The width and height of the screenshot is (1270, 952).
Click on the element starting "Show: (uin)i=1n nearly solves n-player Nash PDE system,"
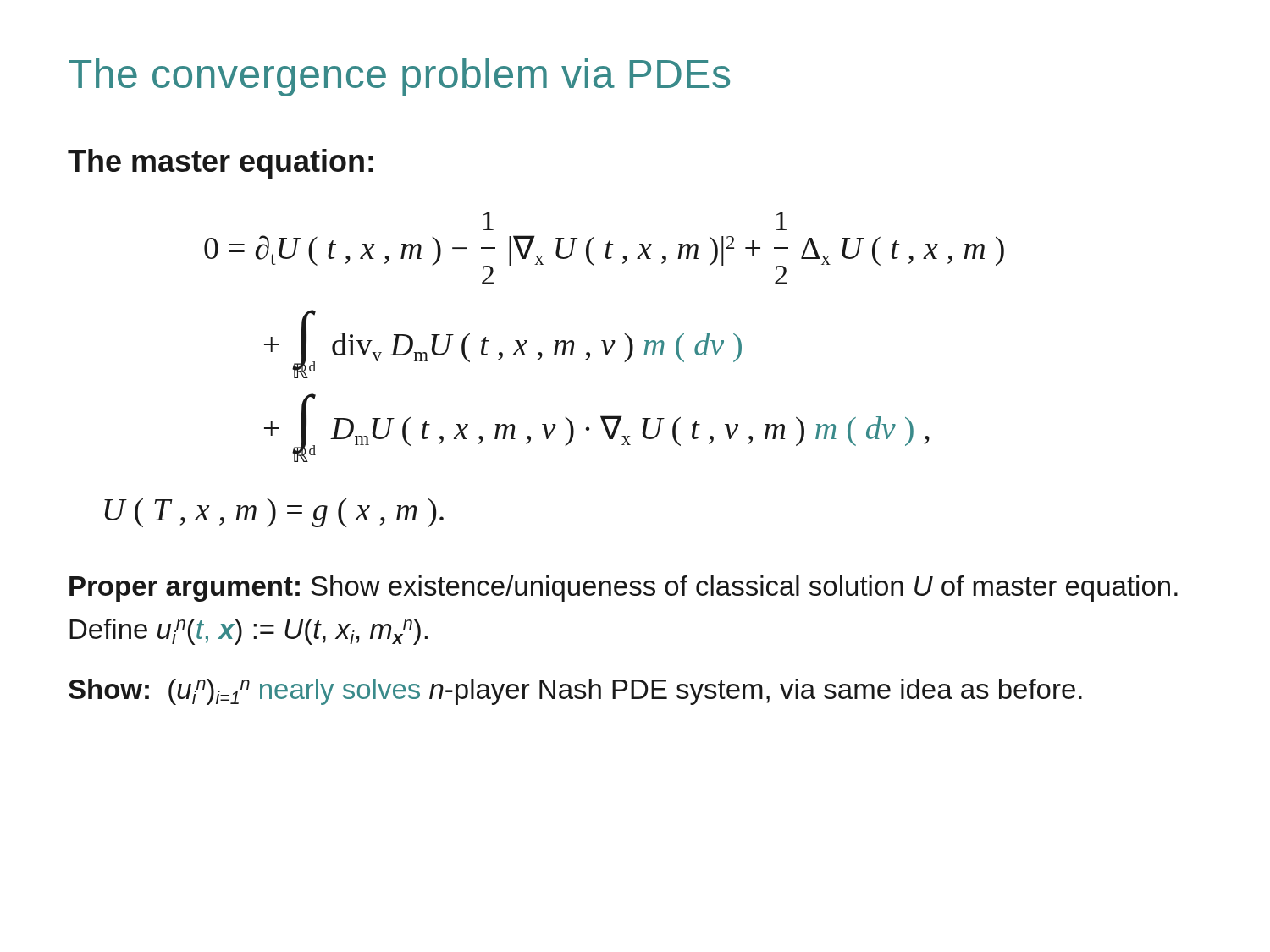tap(576, 691)
